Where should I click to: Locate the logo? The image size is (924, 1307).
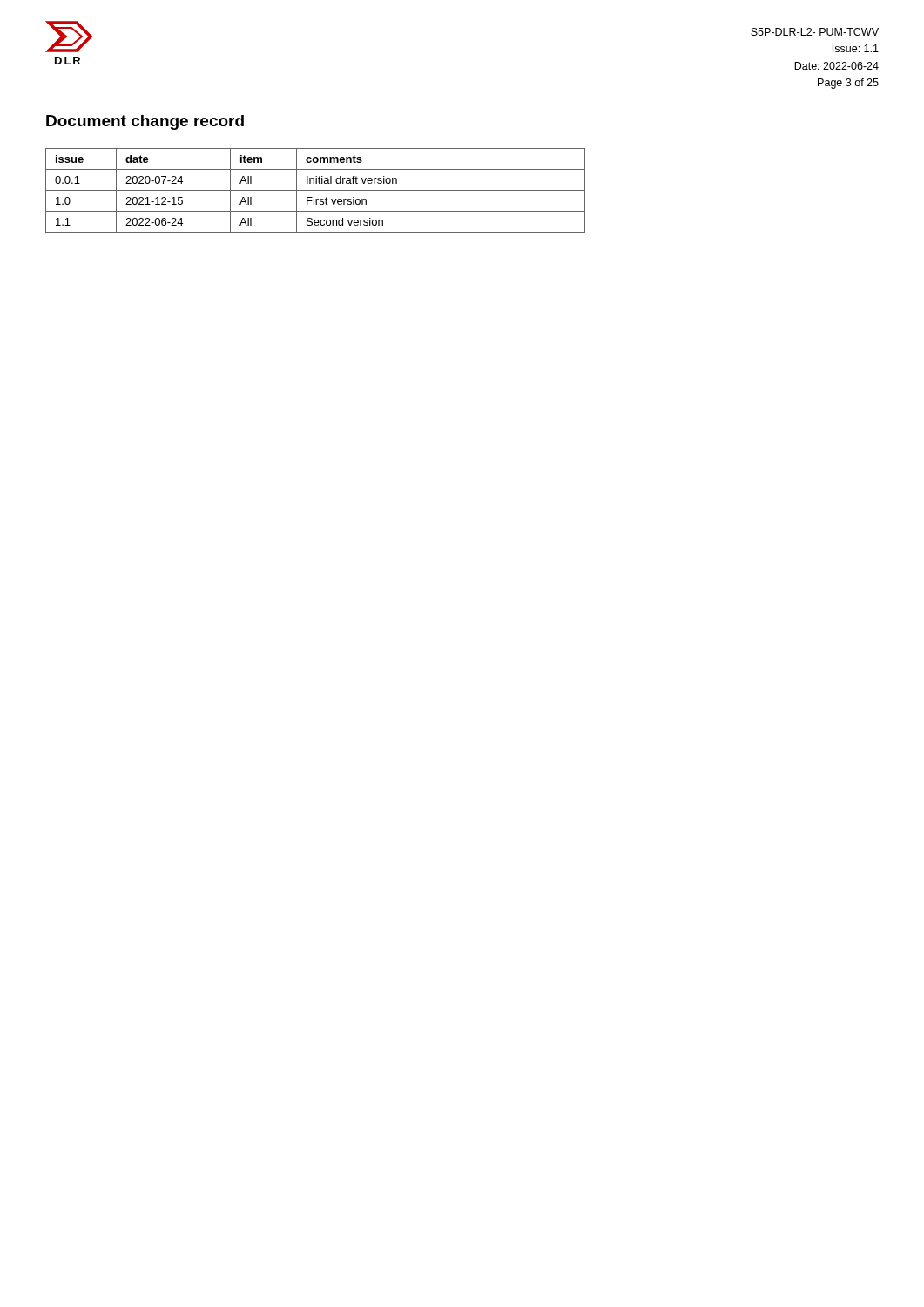[77, 46]
